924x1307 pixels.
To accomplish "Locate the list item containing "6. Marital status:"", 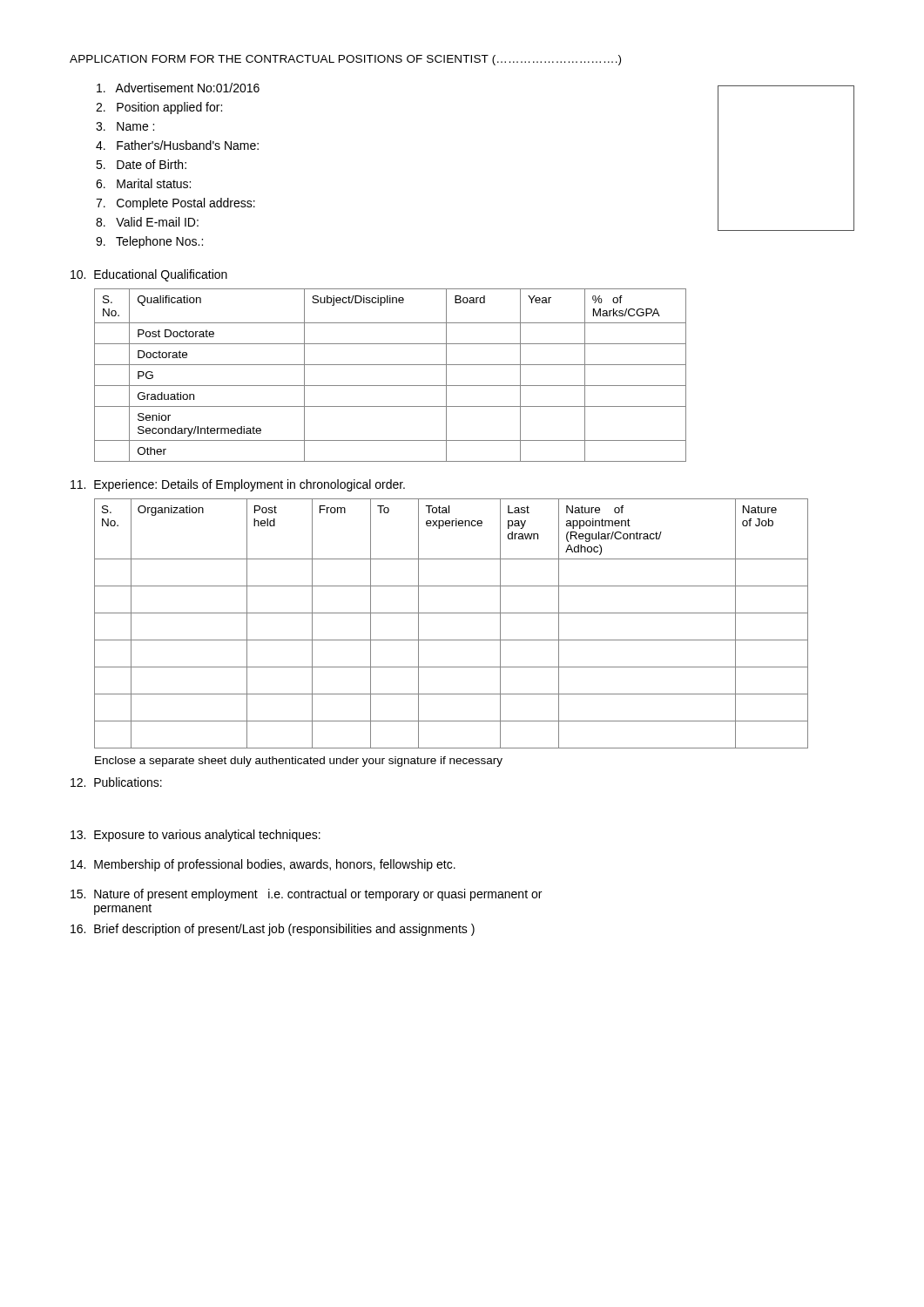I will [144, 184].
